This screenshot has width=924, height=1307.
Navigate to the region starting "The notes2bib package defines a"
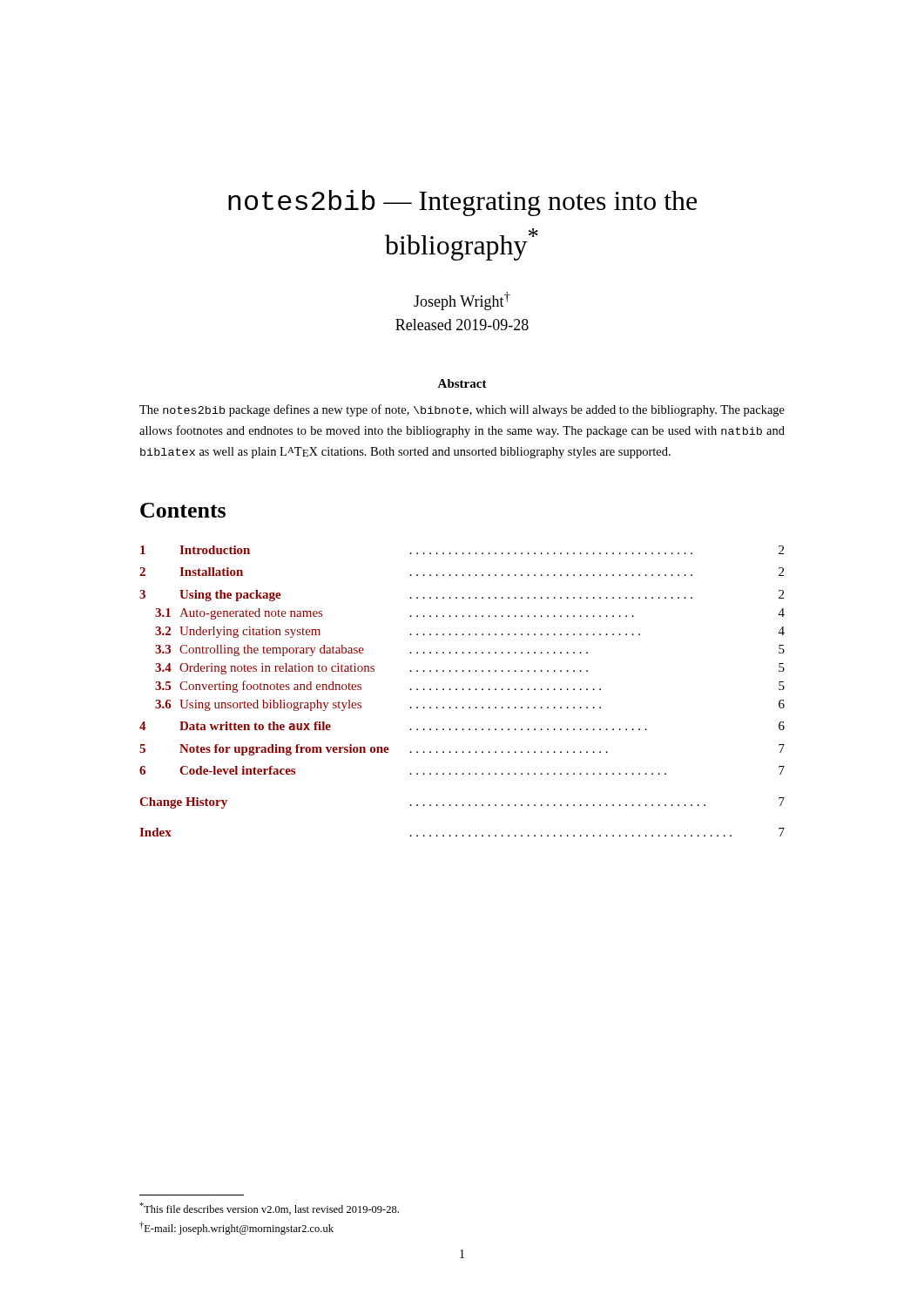coord(462,431)
